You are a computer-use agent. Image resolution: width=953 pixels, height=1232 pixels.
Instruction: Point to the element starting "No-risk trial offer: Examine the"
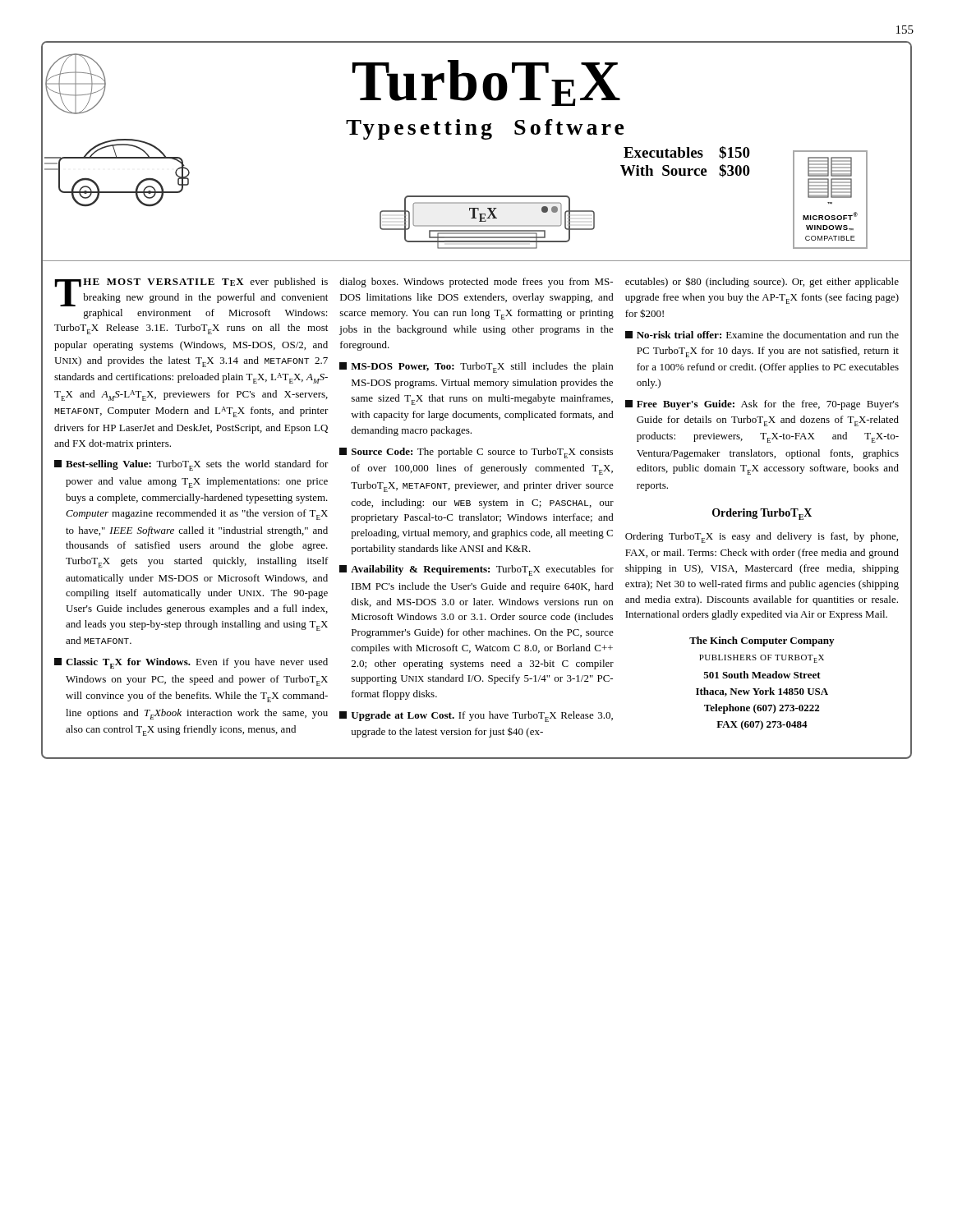pyautogui.click(x=762, y=359)
